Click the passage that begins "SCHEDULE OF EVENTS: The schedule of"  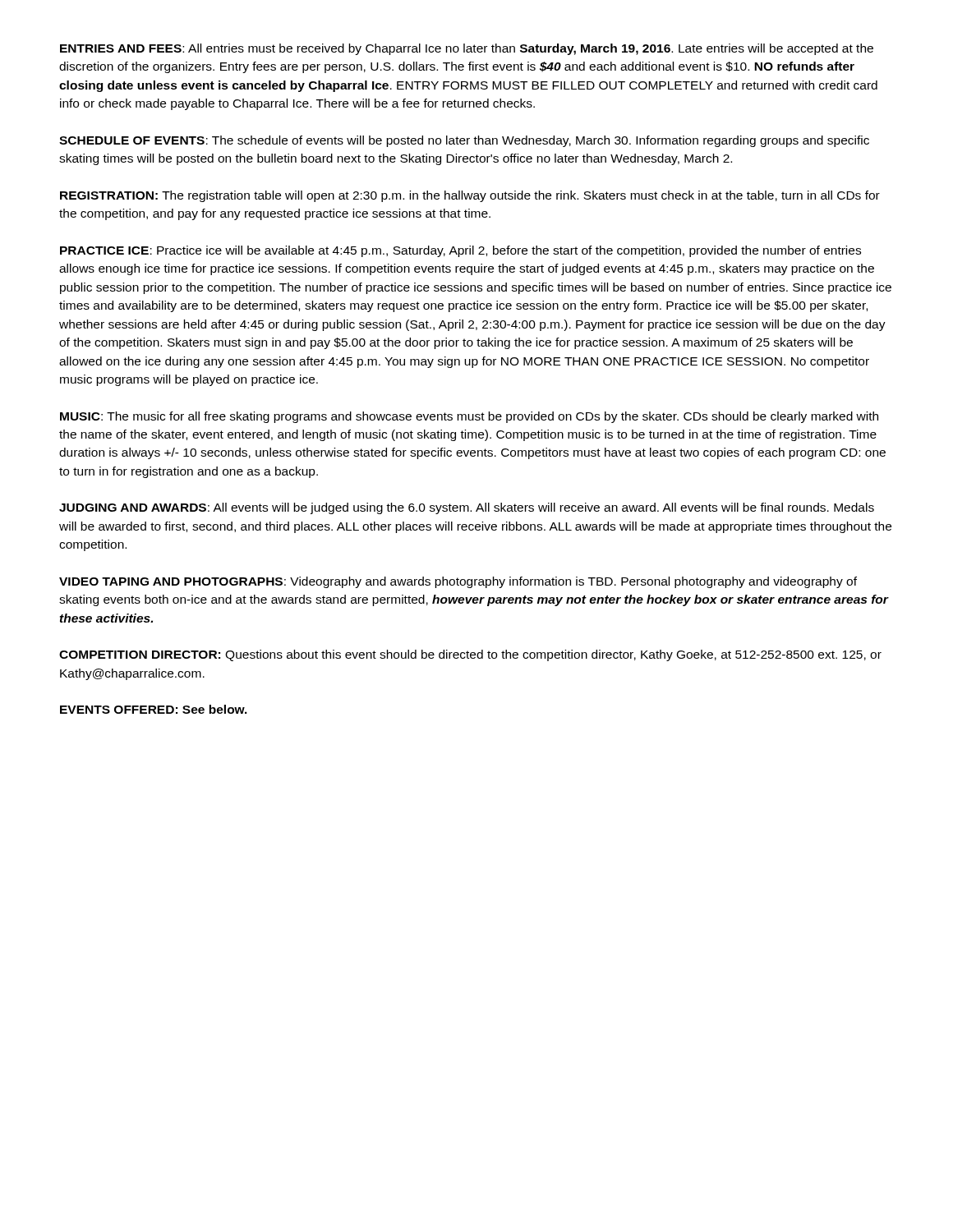point(464,149)
